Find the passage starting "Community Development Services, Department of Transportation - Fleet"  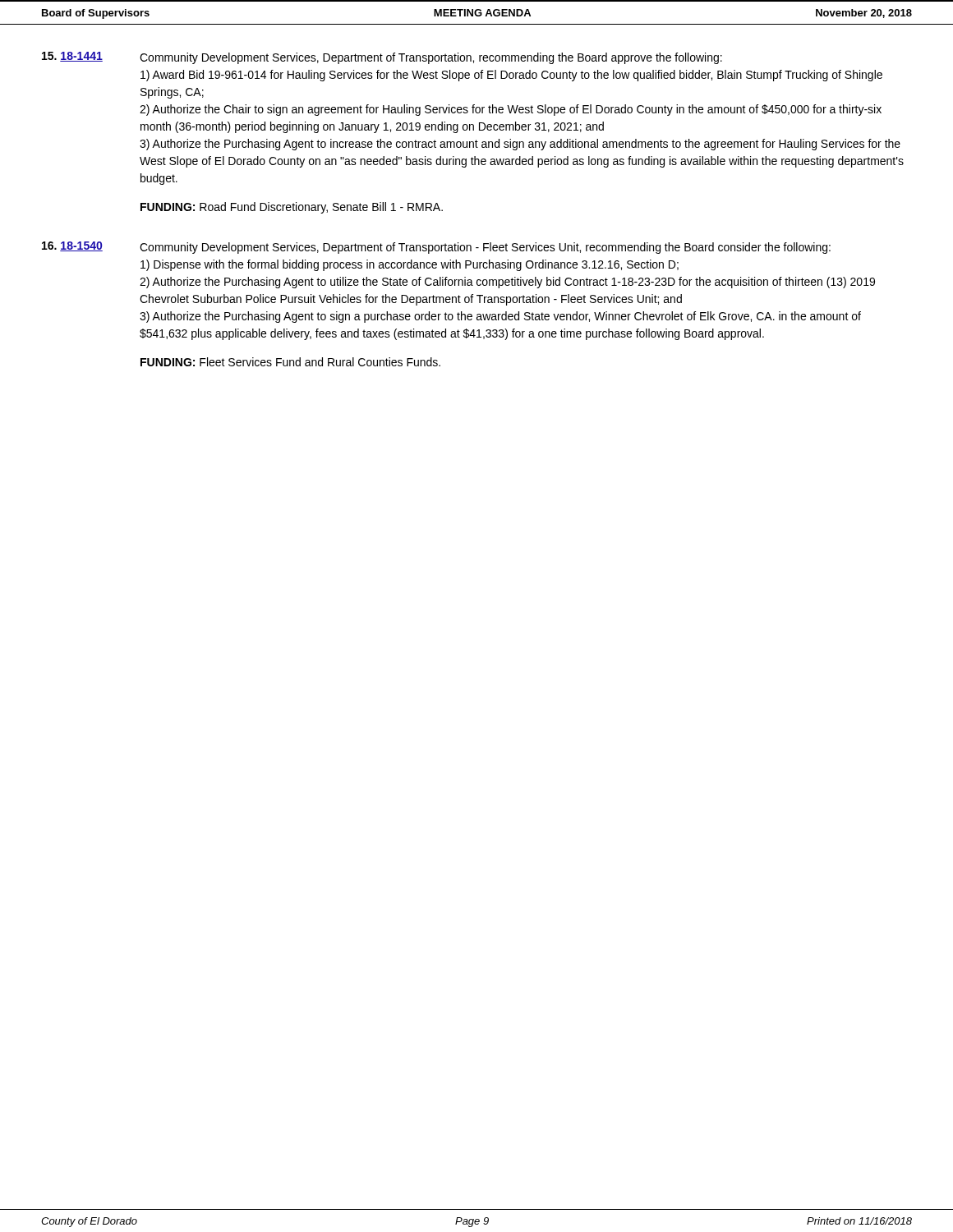[526, 306]
